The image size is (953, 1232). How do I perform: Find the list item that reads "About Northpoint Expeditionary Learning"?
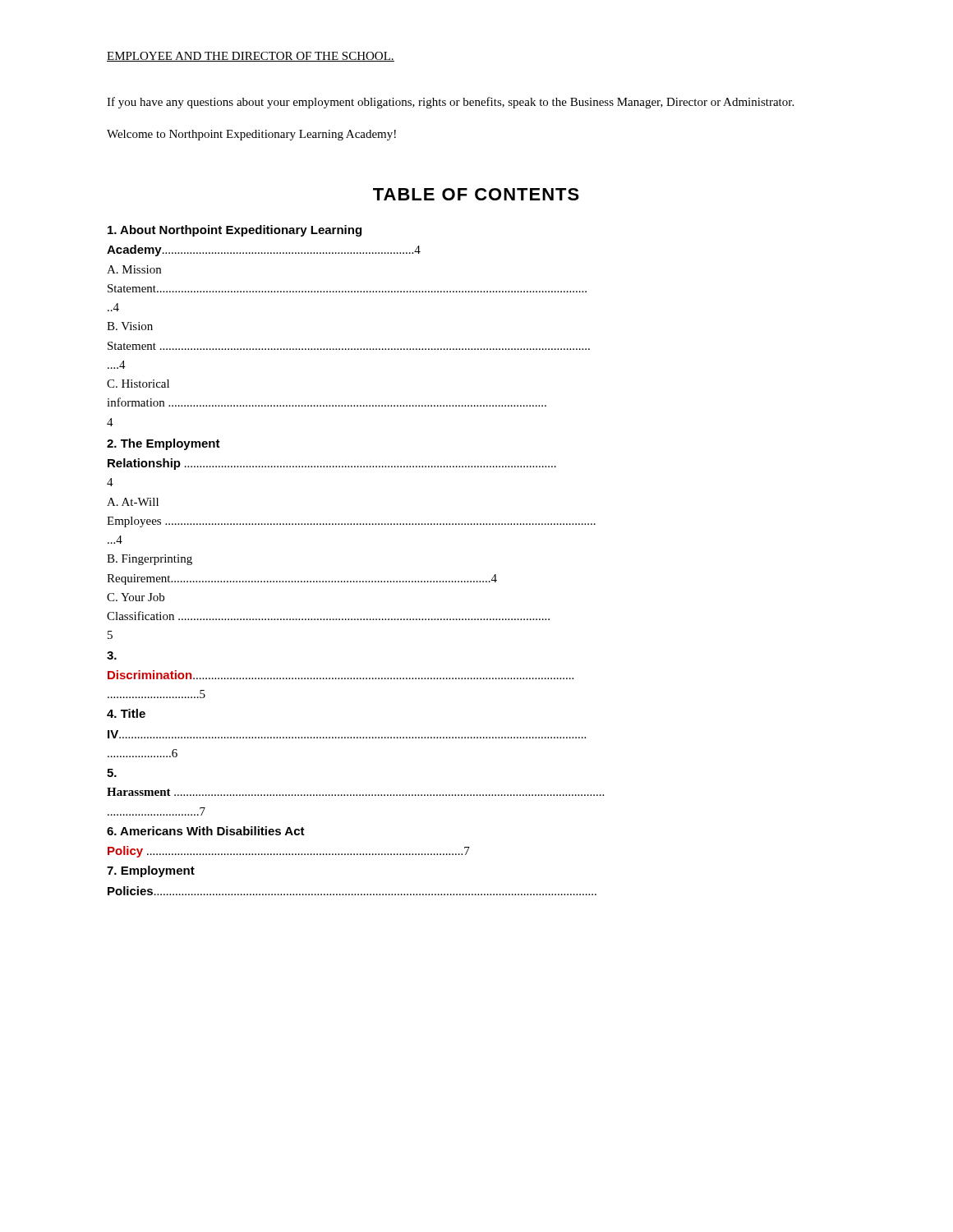[235, 230]
